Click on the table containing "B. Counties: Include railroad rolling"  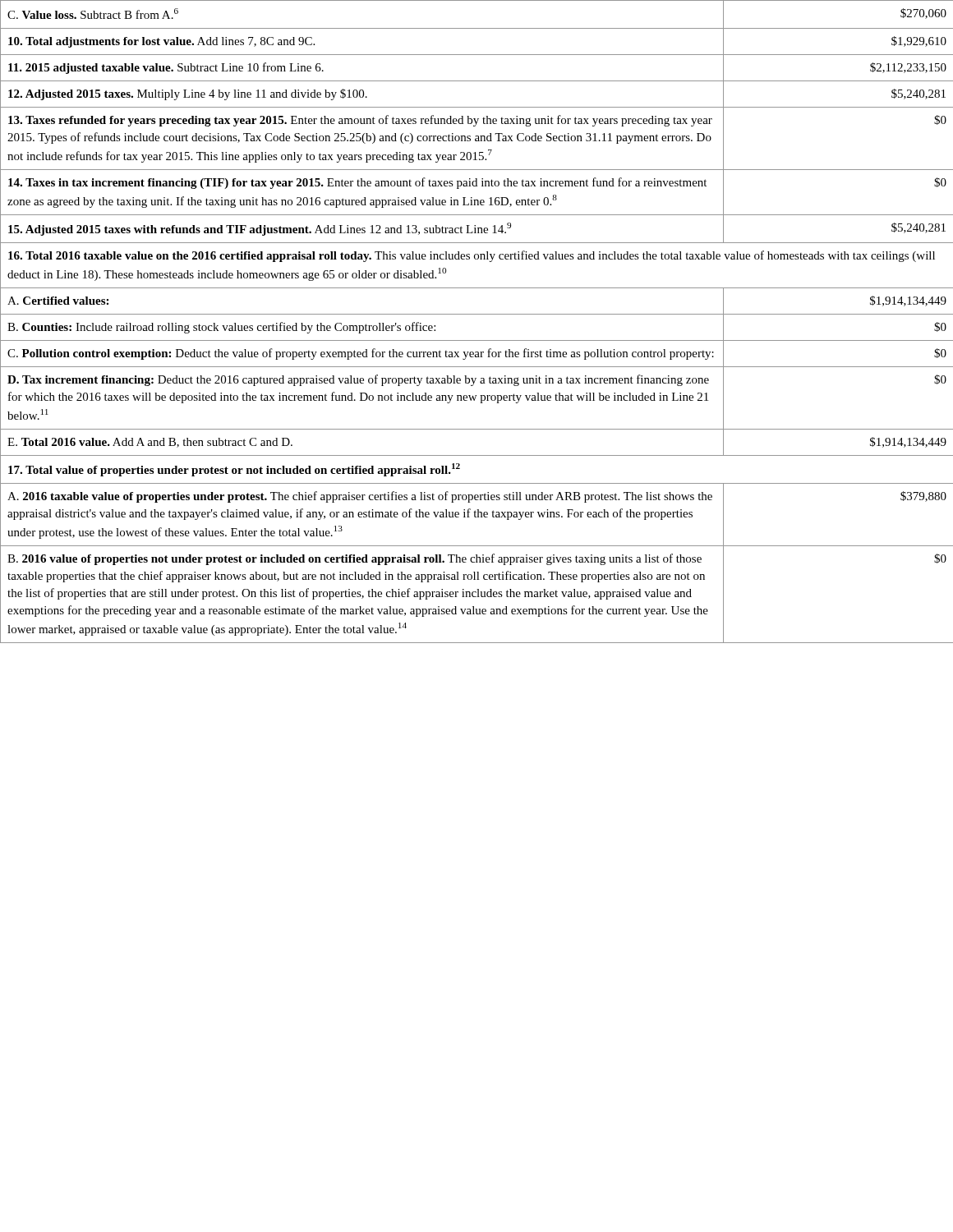tap(477, 327)
